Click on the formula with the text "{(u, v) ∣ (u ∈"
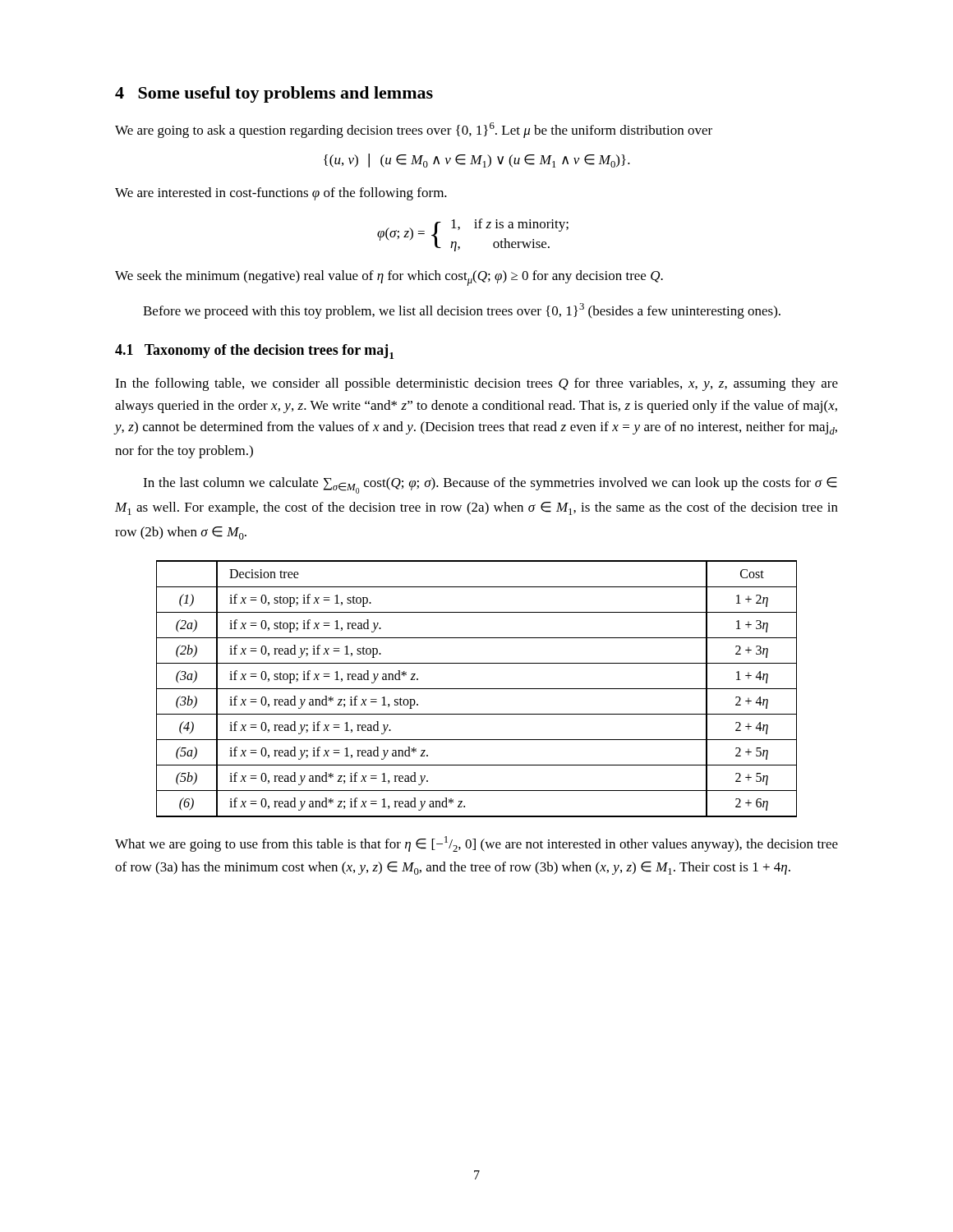The width and height of the screenshot is (953, 1232). (x=476, y=161)
